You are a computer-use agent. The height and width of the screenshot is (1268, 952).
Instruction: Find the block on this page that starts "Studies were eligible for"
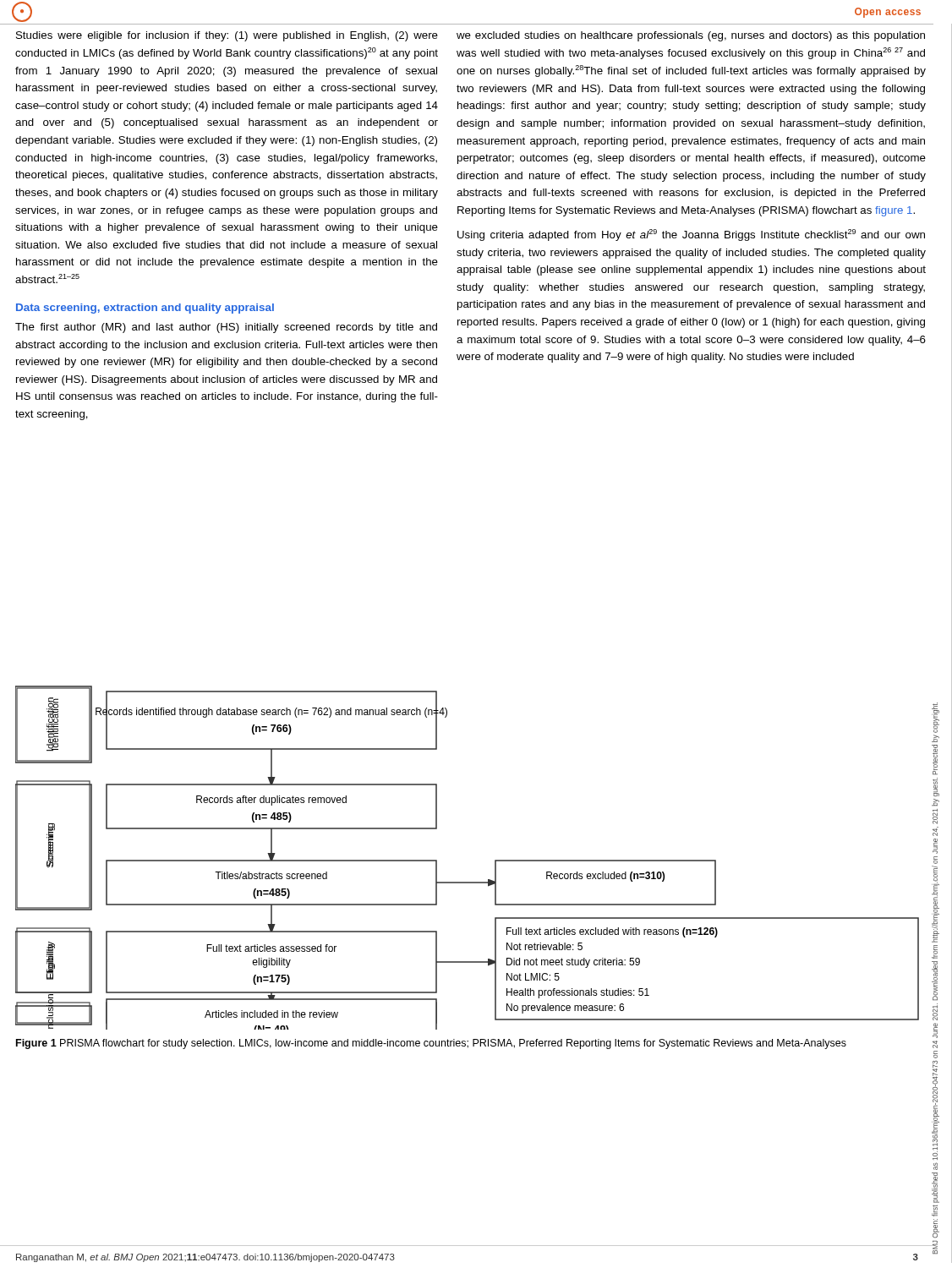(227, 157)
